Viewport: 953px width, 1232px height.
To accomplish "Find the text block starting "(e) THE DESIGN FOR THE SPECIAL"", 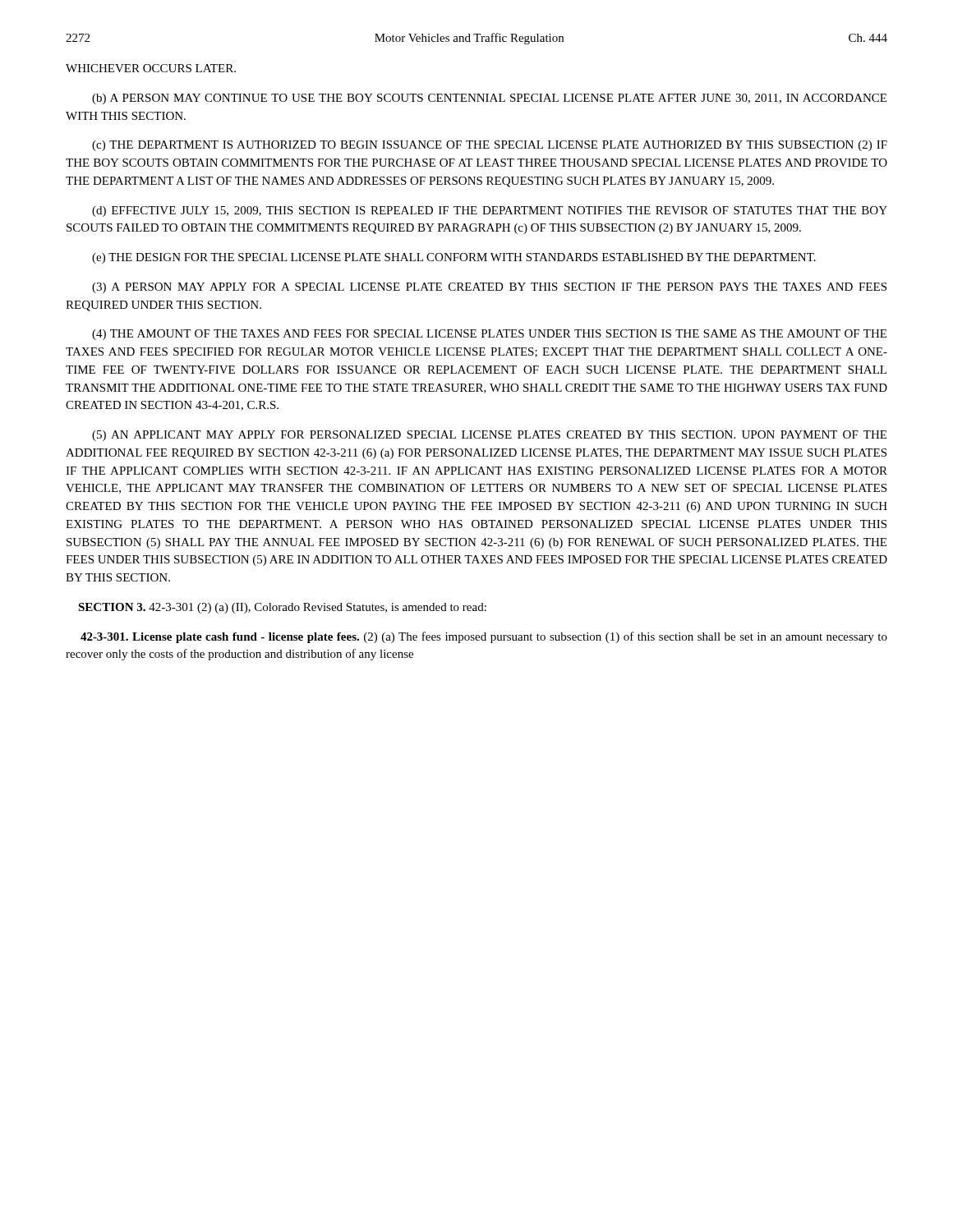I will click(x=454, y=257).
